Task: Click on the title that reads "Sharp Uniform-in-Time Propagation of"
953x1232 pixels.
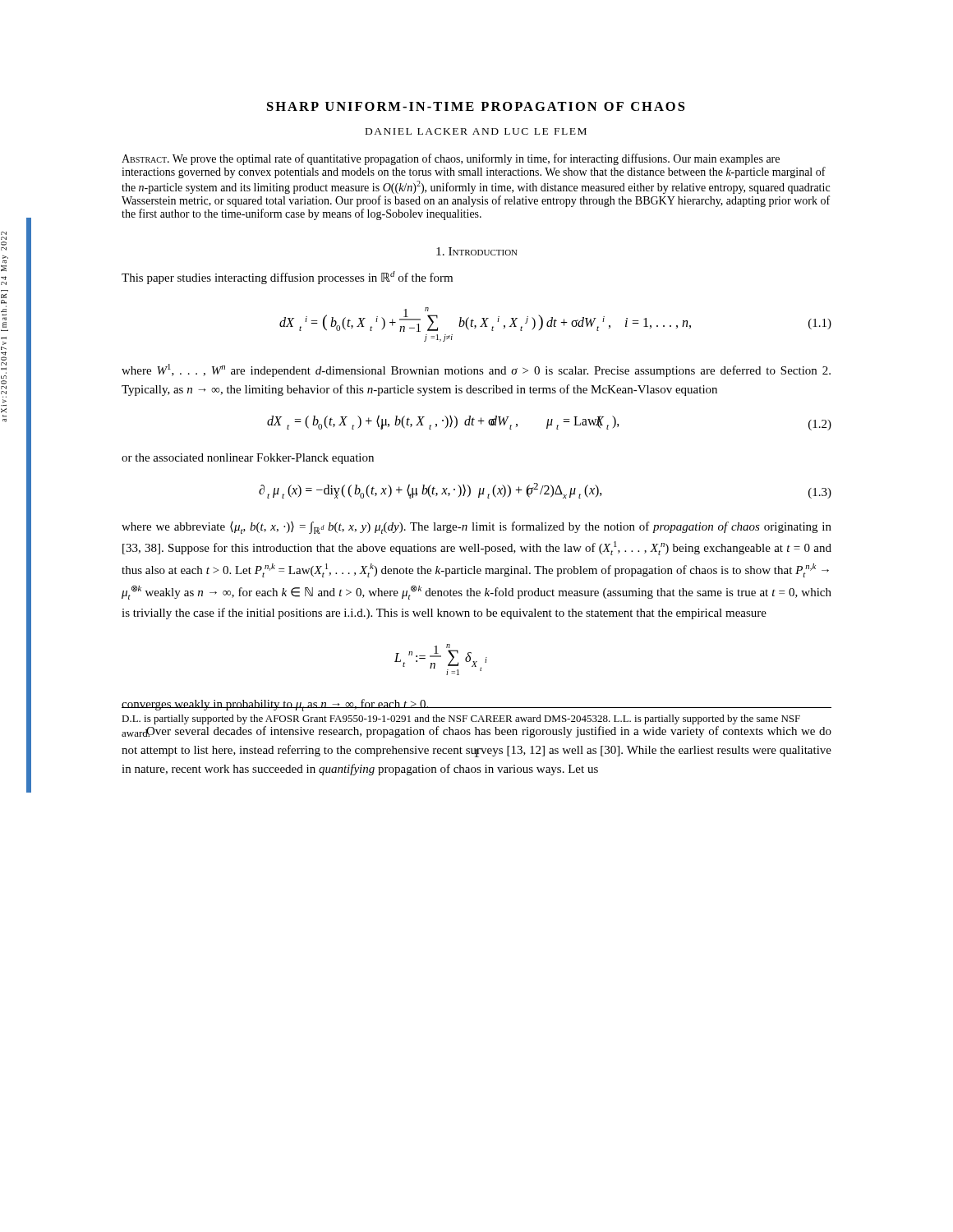Action: tap(476, 107)
